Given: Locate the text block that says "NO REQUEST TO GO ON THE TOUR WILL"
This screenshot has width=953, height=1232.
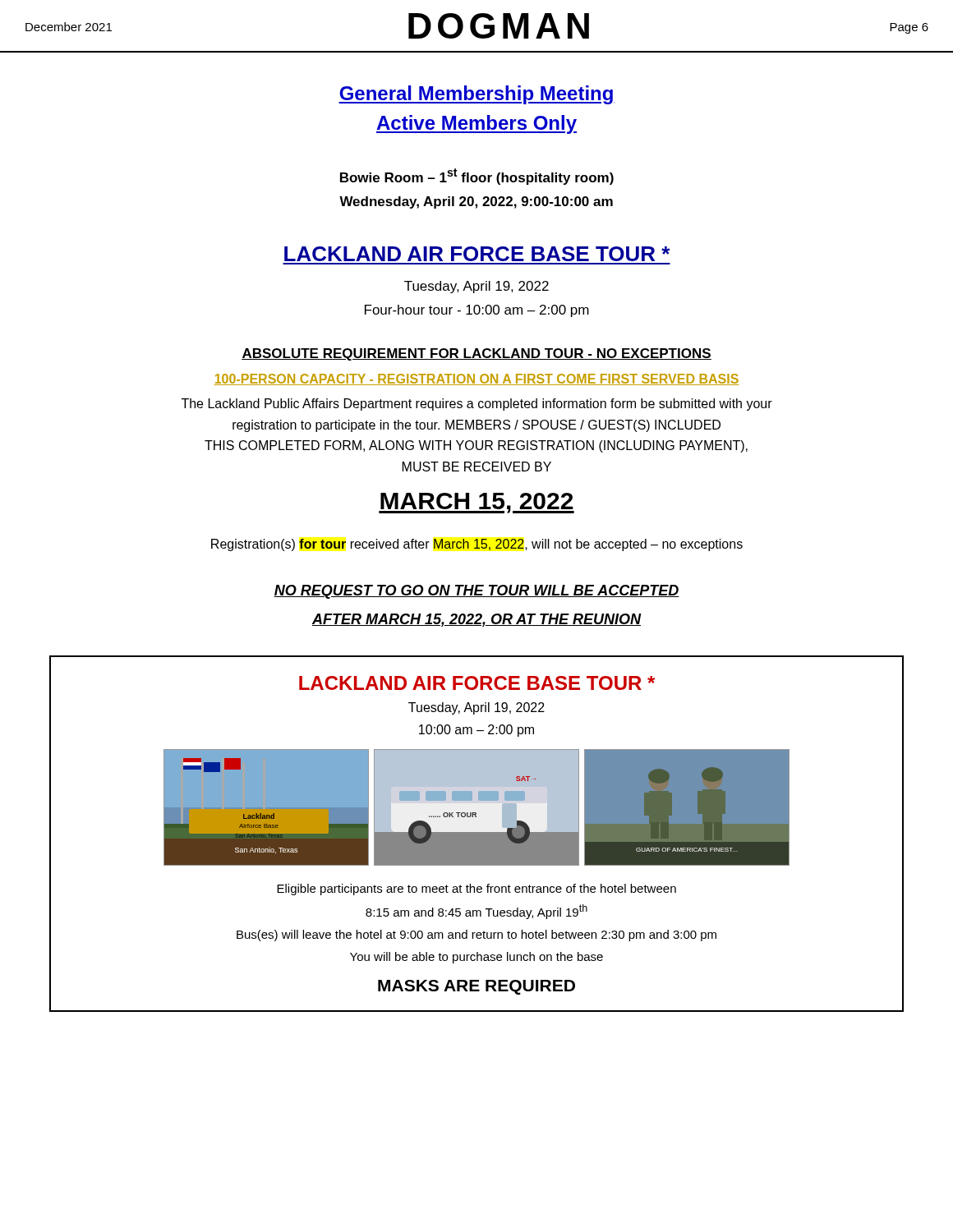Looking at the screenshot, I should tap(476, 605).
